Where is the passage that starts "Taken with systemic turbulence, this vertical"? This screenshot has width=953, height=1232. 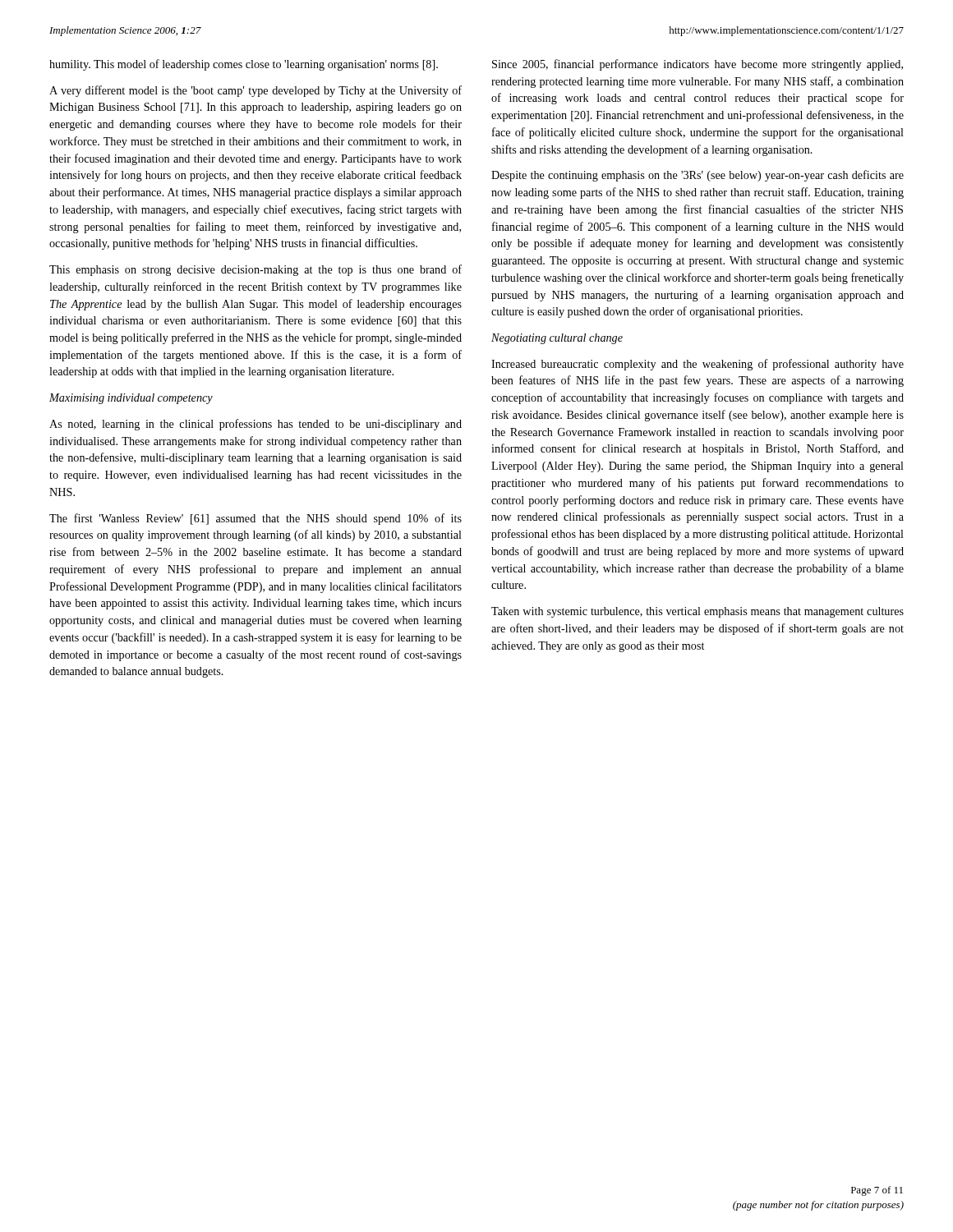[698, 628]
